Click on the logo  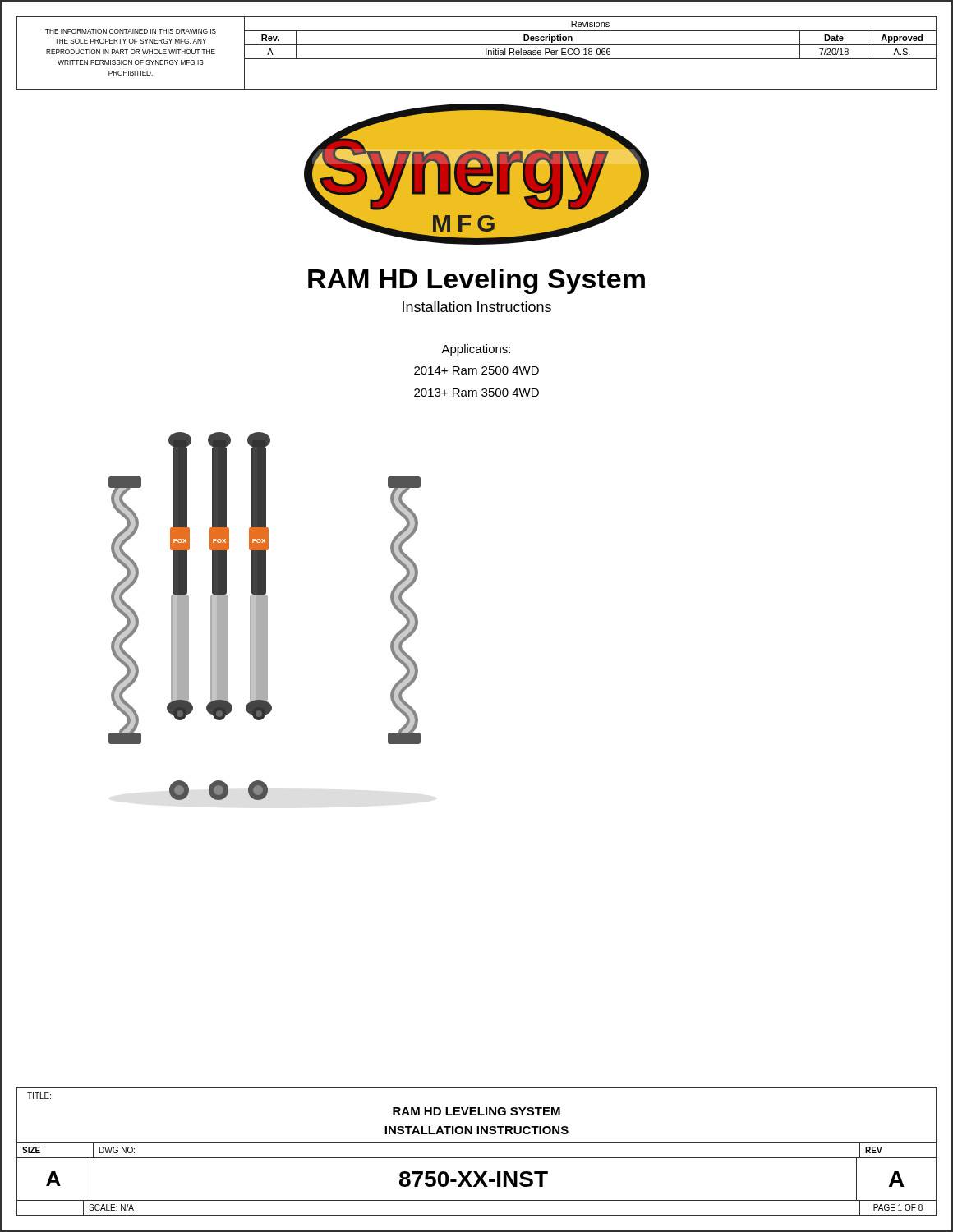pos(476,176)
